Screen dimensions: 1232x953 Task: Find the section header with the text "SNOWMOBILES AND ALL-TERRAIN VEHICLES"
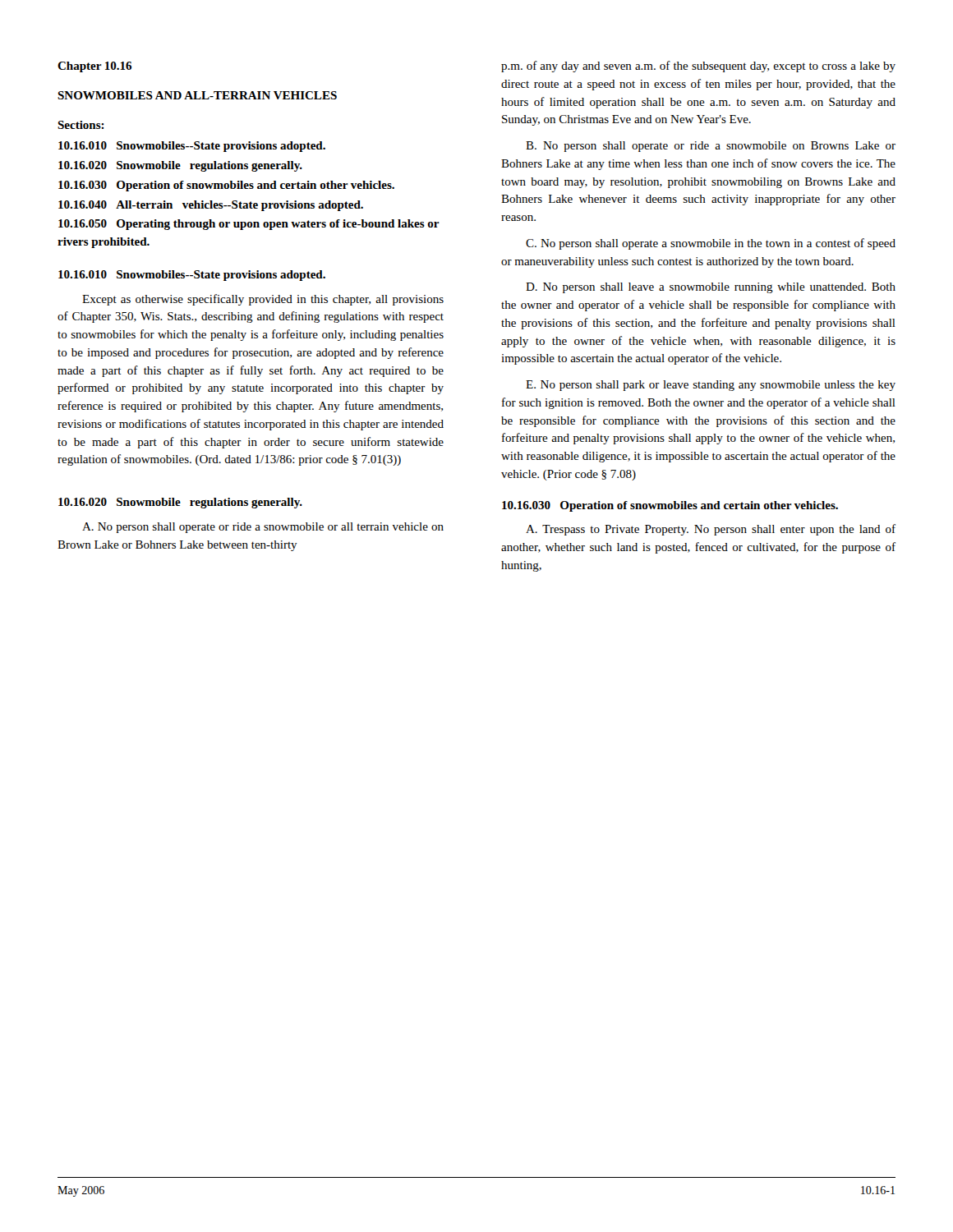point(197,95)
